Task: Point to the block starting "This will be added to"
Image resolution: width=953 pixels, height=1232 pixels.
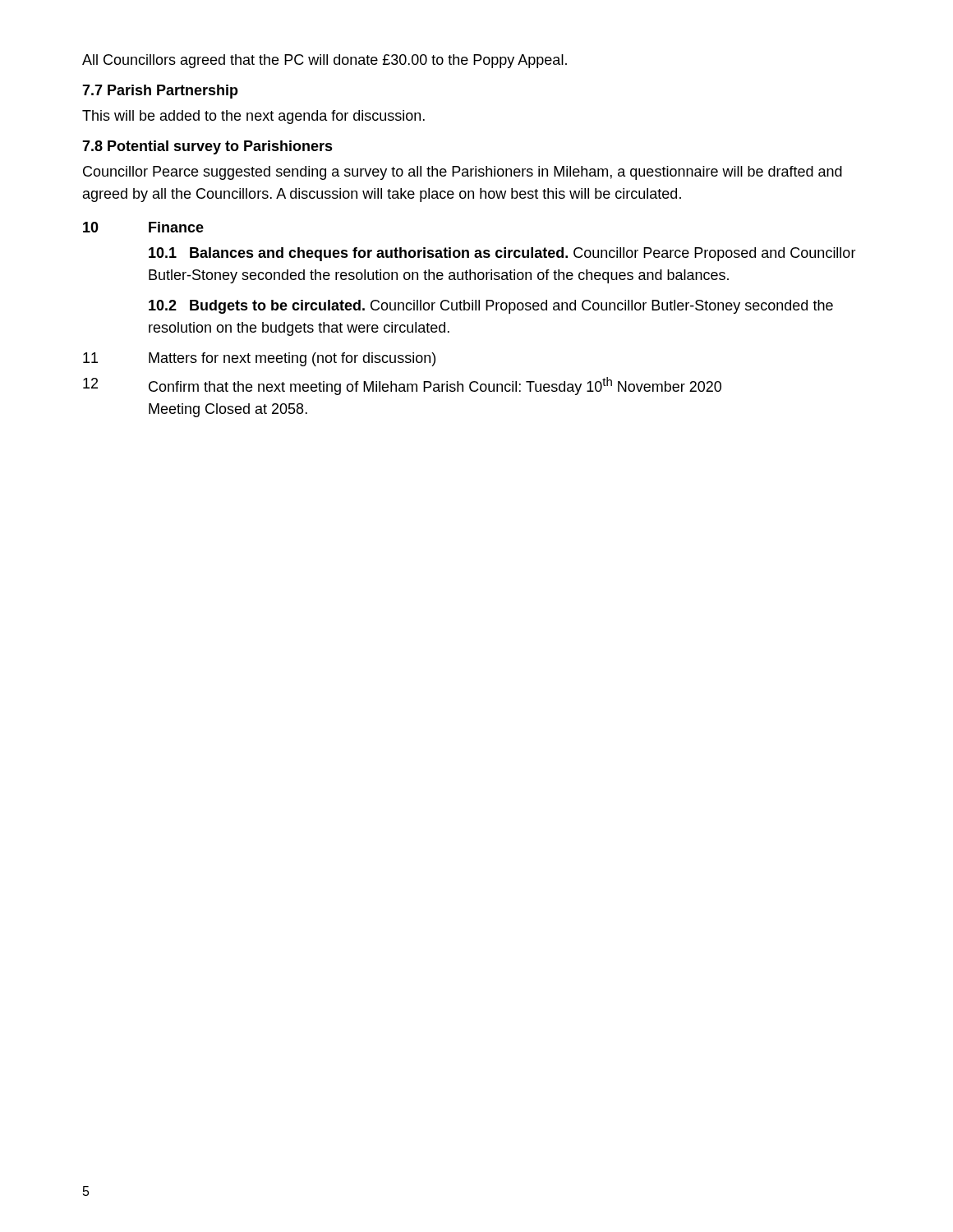Action: point(254,116)
